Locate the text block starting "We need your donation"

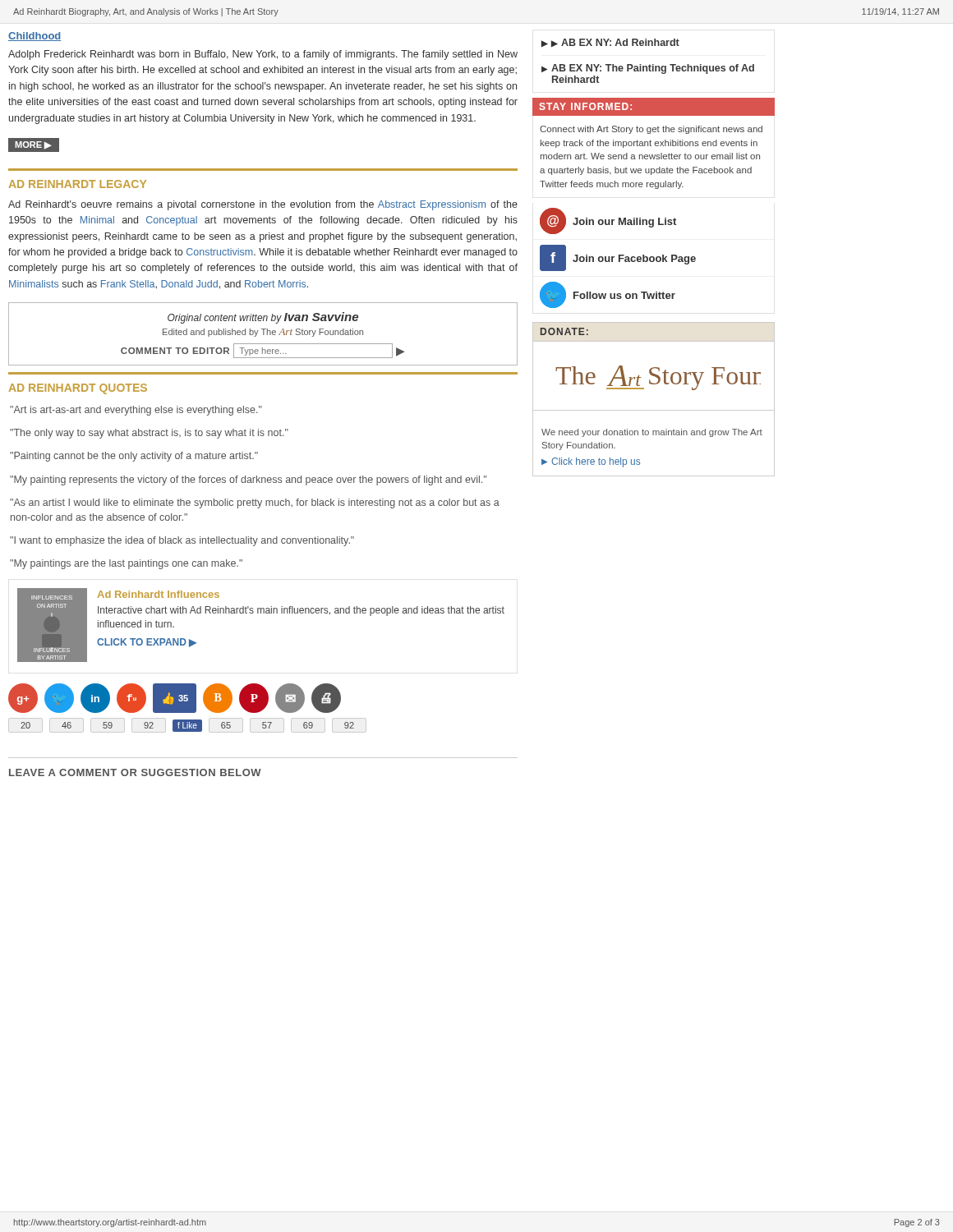[x=654, y=446]
